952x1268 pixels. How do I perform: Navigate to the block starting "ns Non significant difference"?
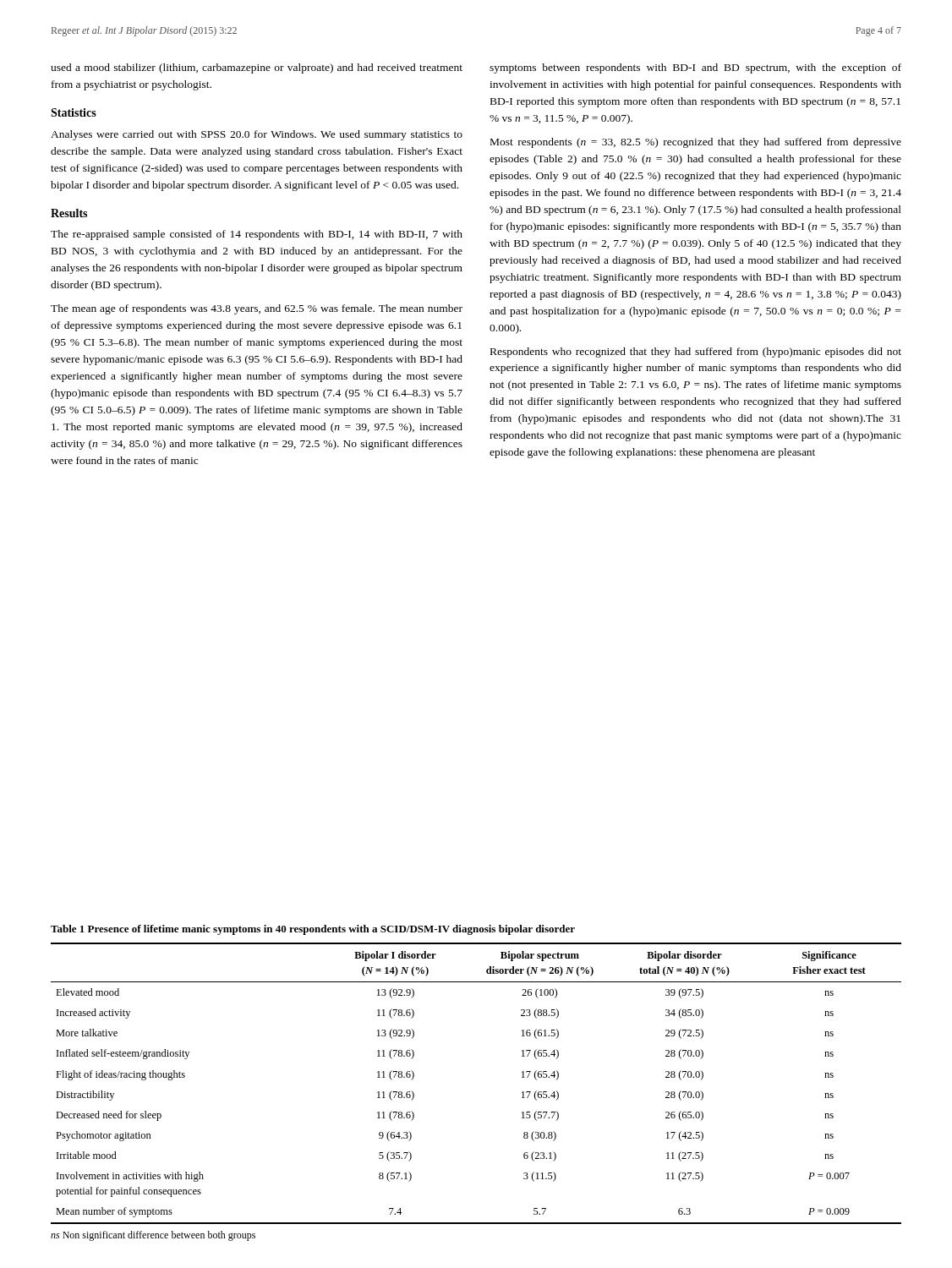(153, 1235)
